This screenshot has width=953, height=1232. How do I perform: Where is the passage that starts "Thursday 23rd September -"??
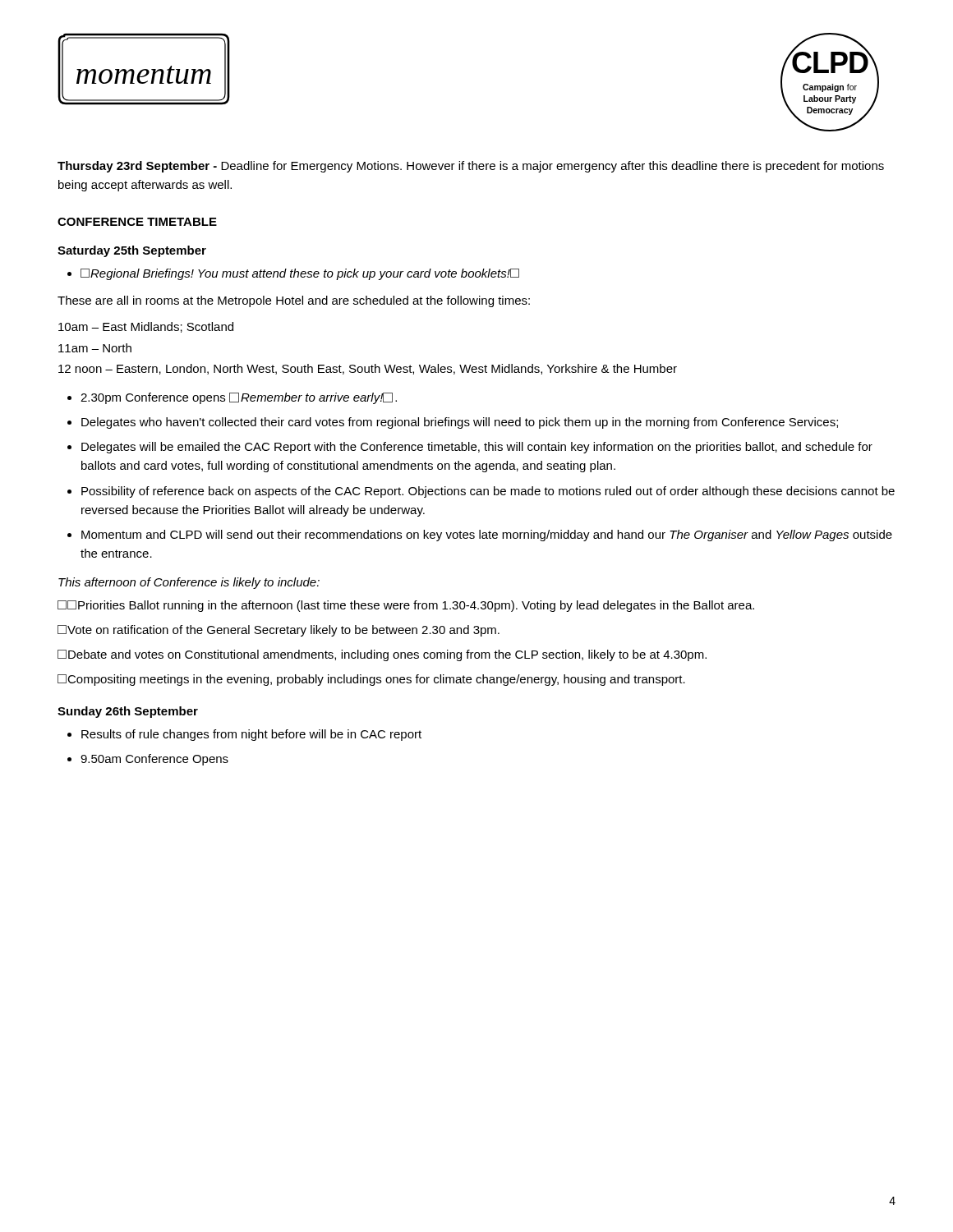pyautogui.click(x=471, y=175)
